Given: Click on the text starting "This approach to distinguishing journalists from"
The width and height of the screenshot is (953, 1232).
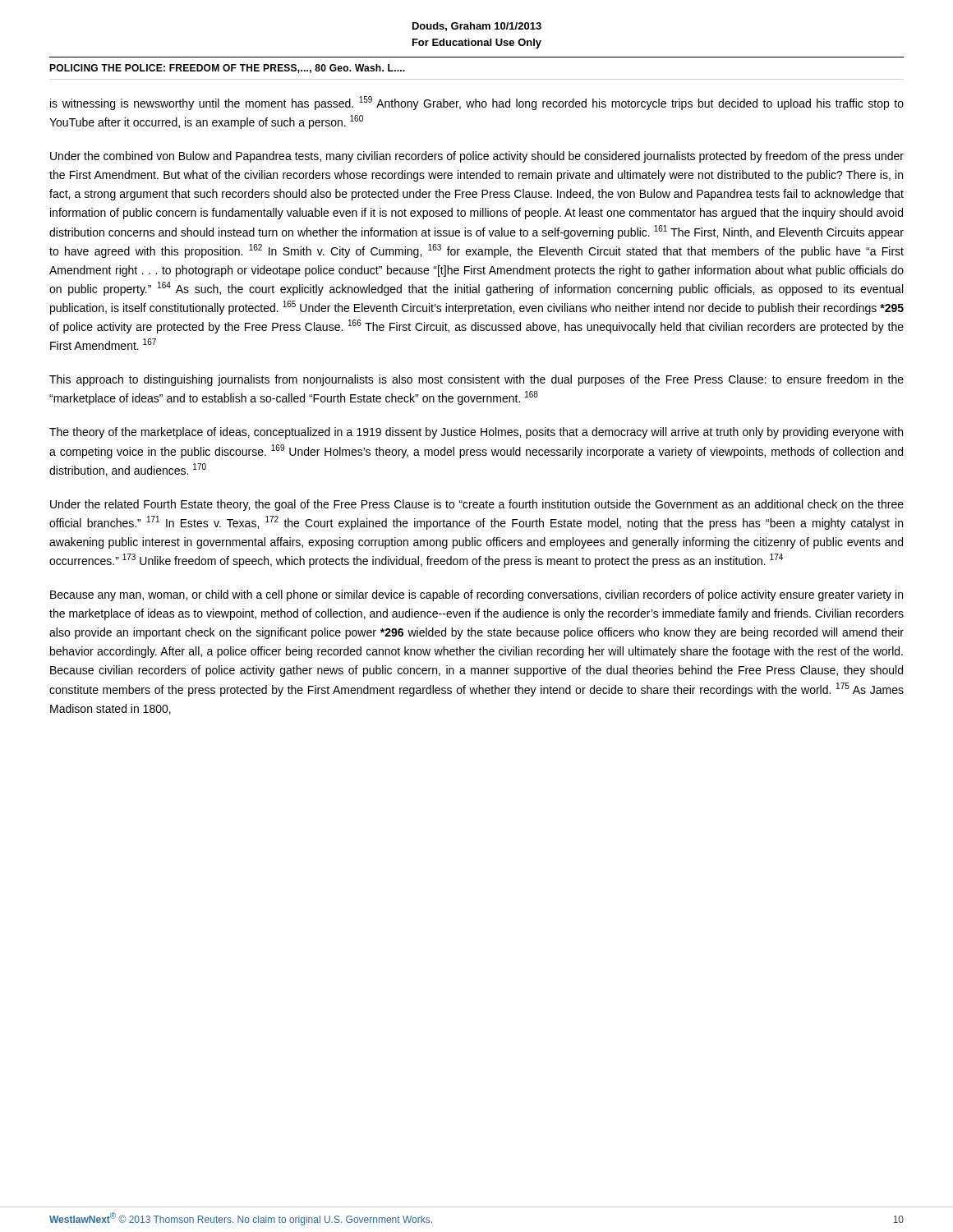Looking at the screenshot, I should [x=476, y=389].
